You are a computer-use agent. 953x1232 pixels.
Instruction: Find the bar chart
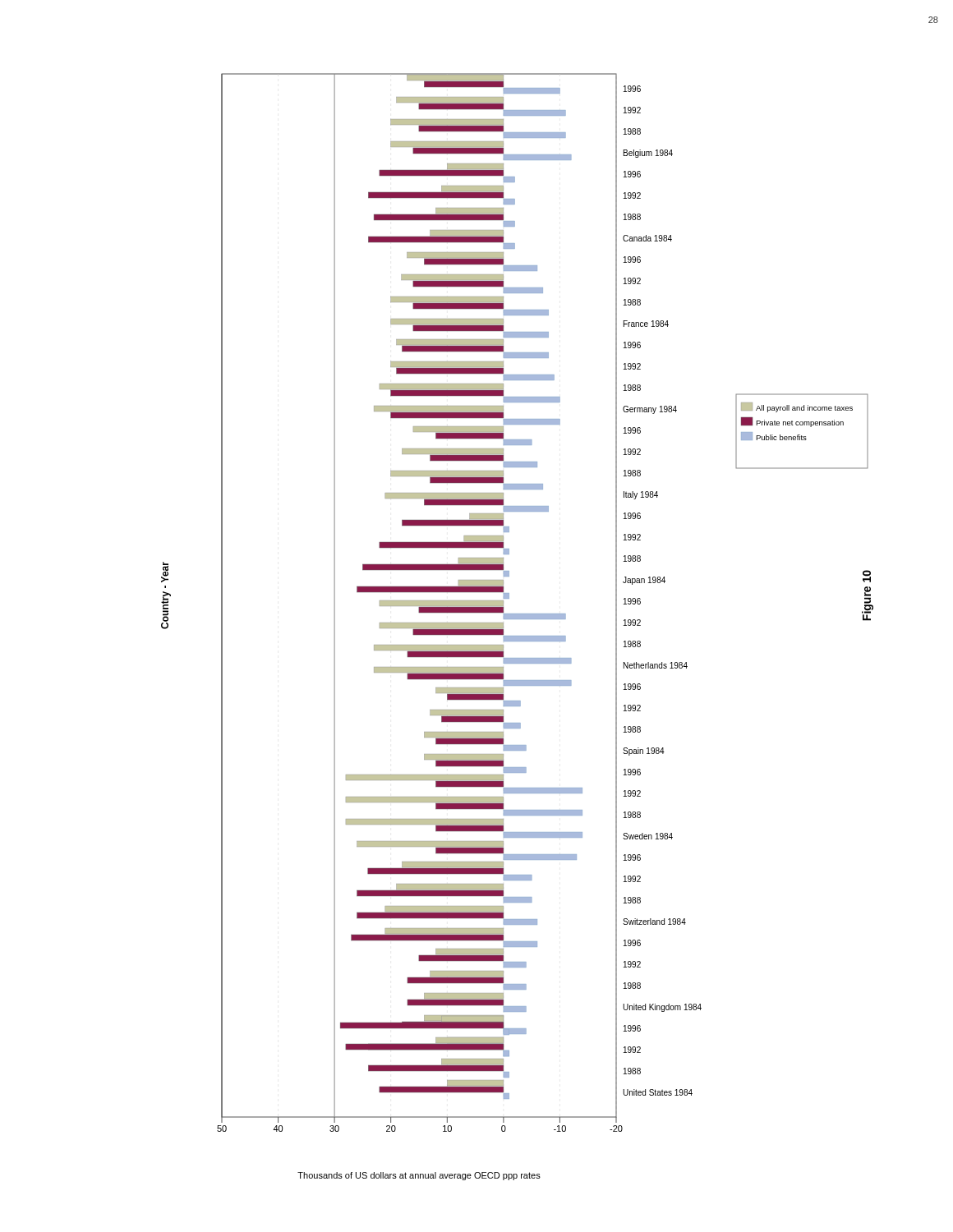[x=501, y=616]
